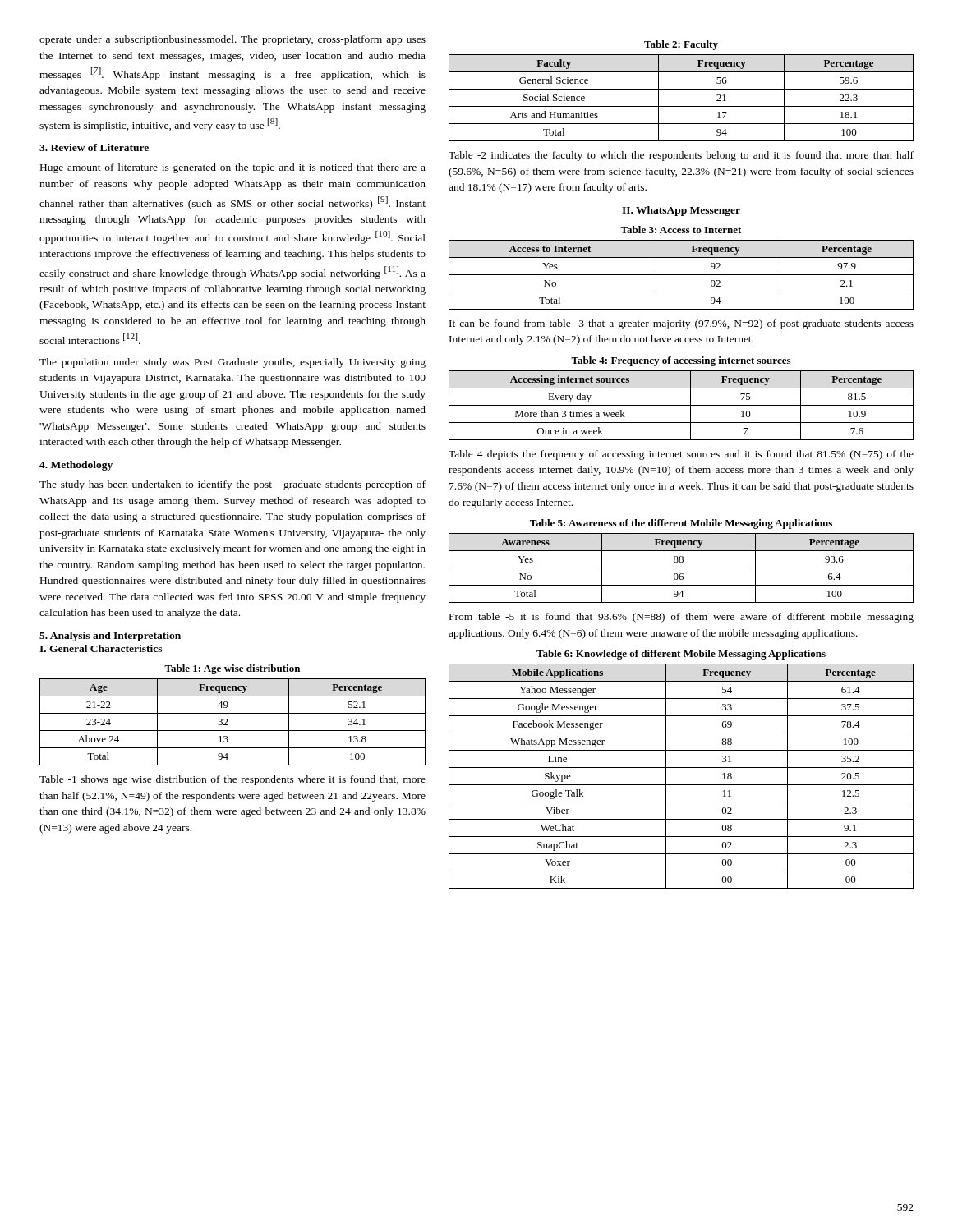Find "Table 3: Access to Internet" on this page

click(681, 229)
